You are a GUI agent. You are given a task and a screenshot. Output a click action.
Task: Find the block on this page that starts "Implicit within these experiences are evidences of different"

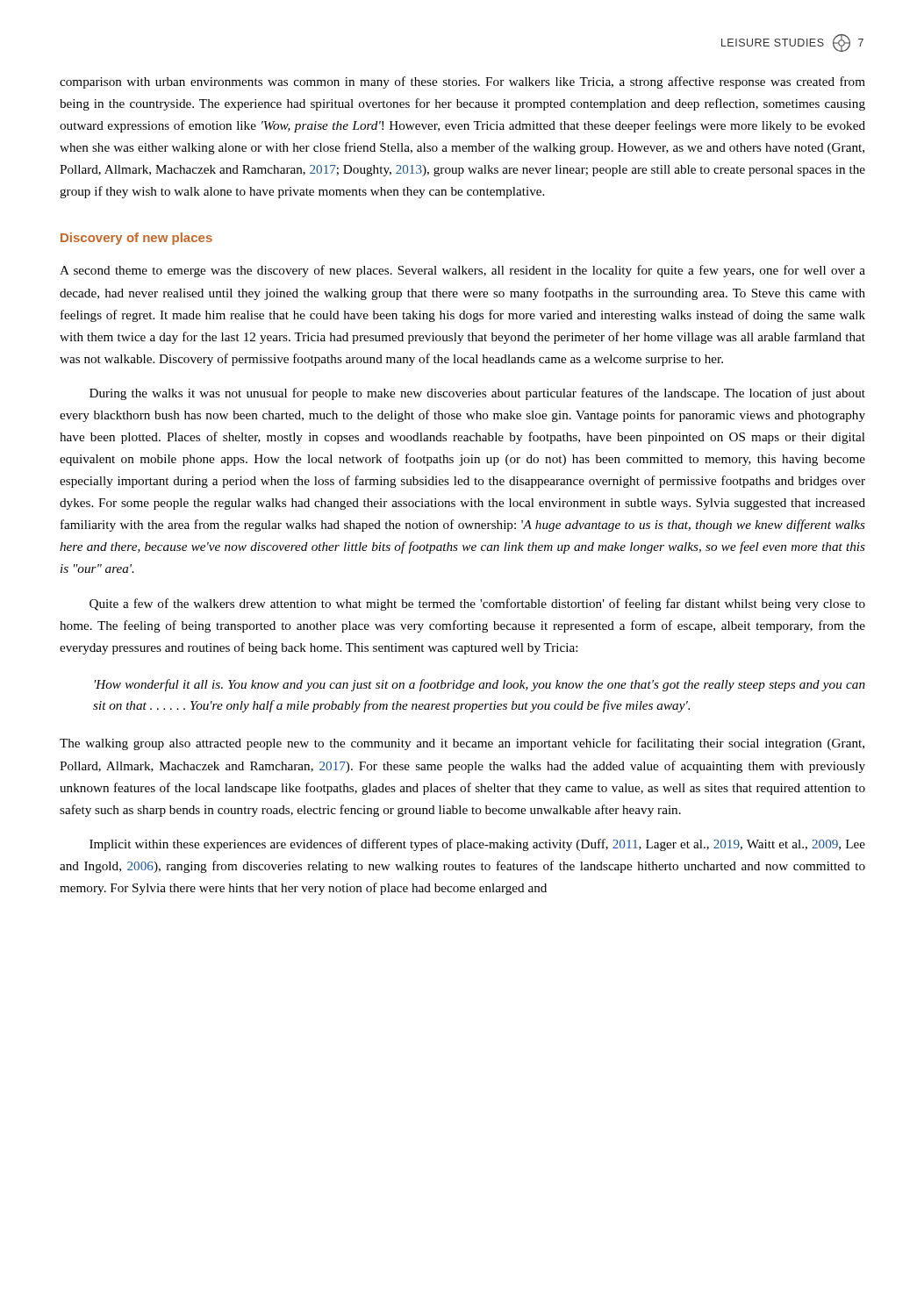[462, 865]
